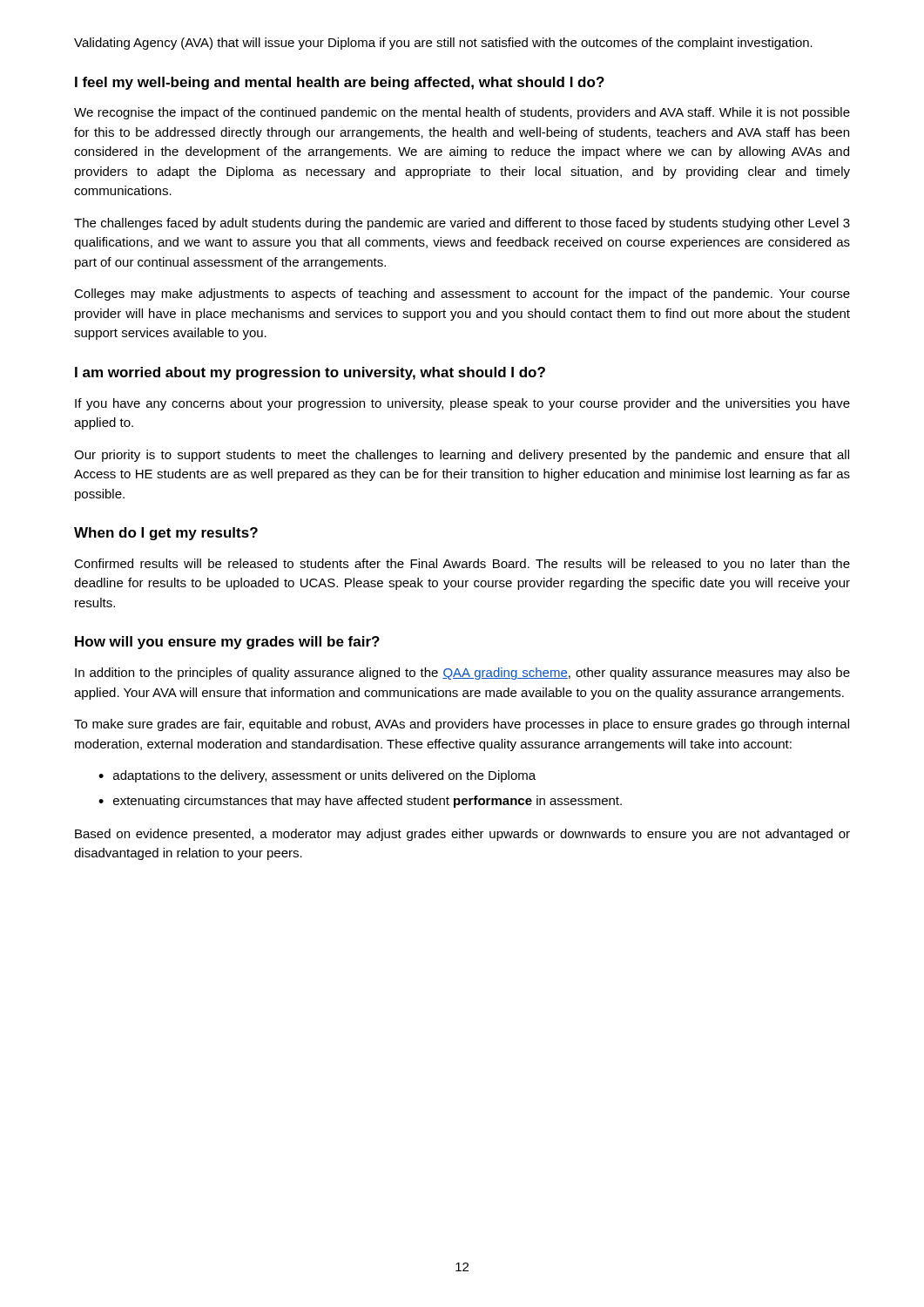Select the list item that reads "• adaptations to the"
924x1307 pixels.
point(474,777)
